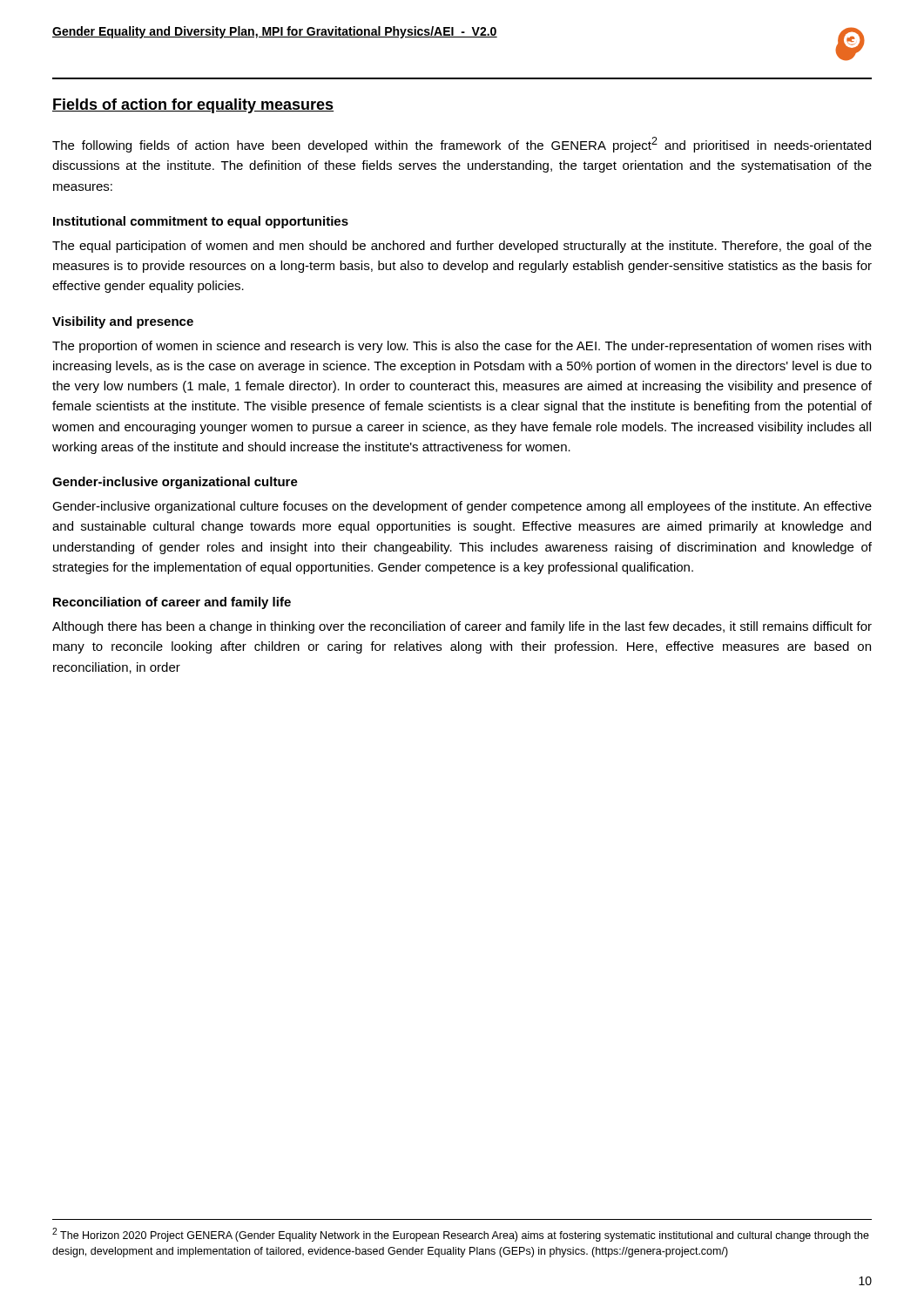Select the region starting "Institutional commitment to equal opportunities"
The width and height of the screenshot is (924, 1307).
pos(200,221)
